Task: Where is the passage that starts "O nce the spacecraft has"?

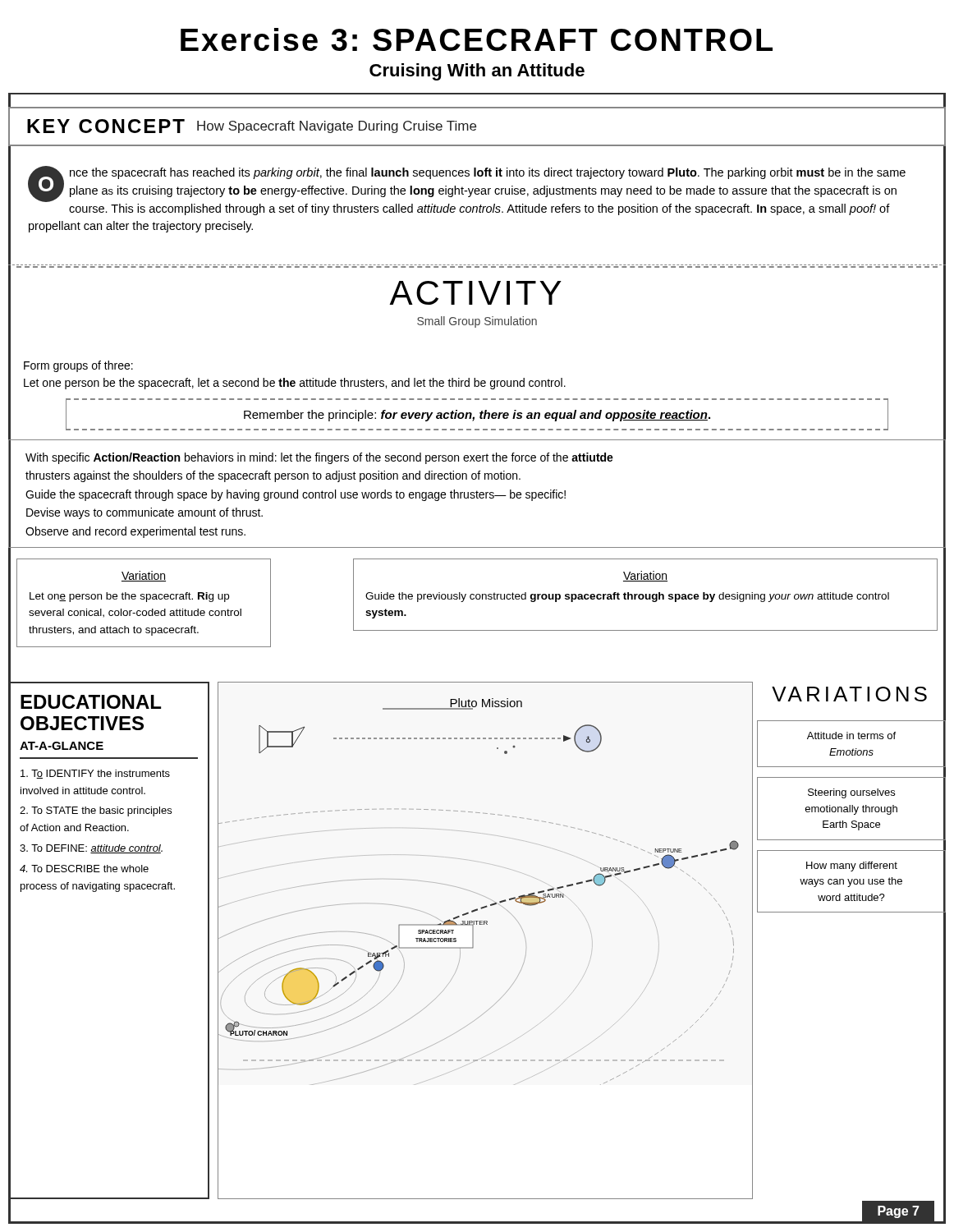Action: 467,199
